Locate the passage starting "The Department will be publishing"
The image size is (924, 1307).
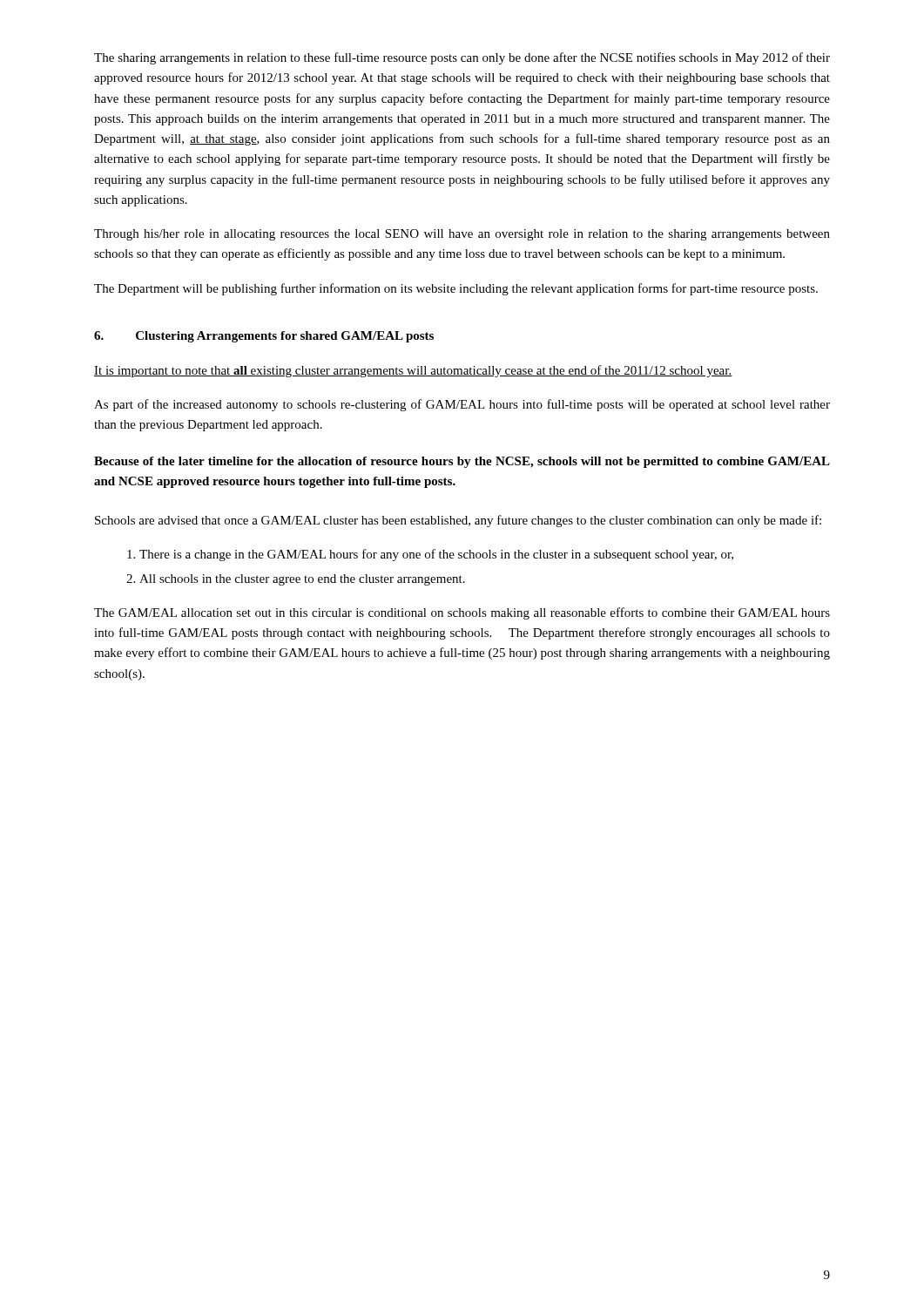[x=462, y=289]
